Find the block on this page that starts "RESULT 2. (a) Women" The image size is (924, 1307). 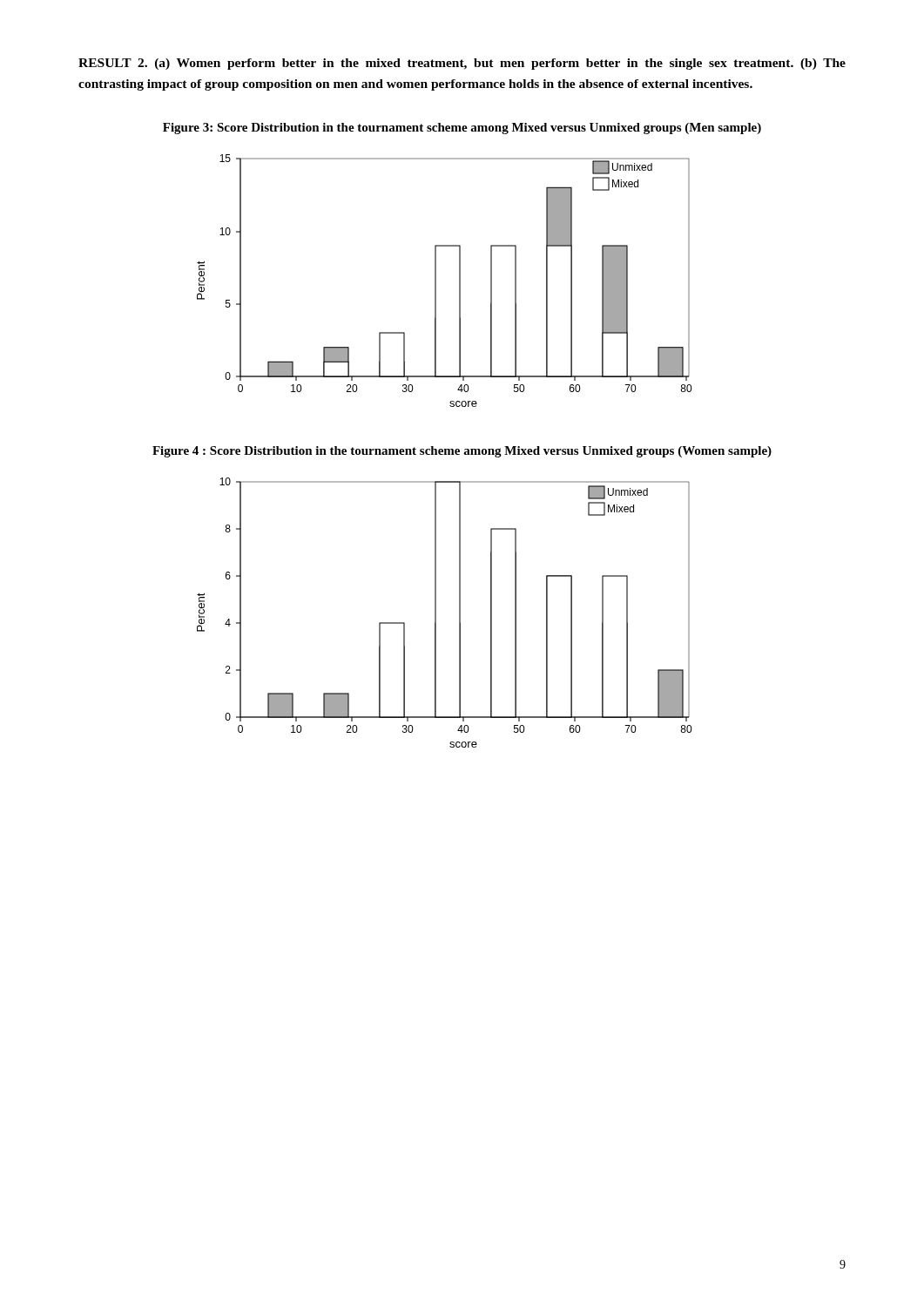[x=462, y=73]
